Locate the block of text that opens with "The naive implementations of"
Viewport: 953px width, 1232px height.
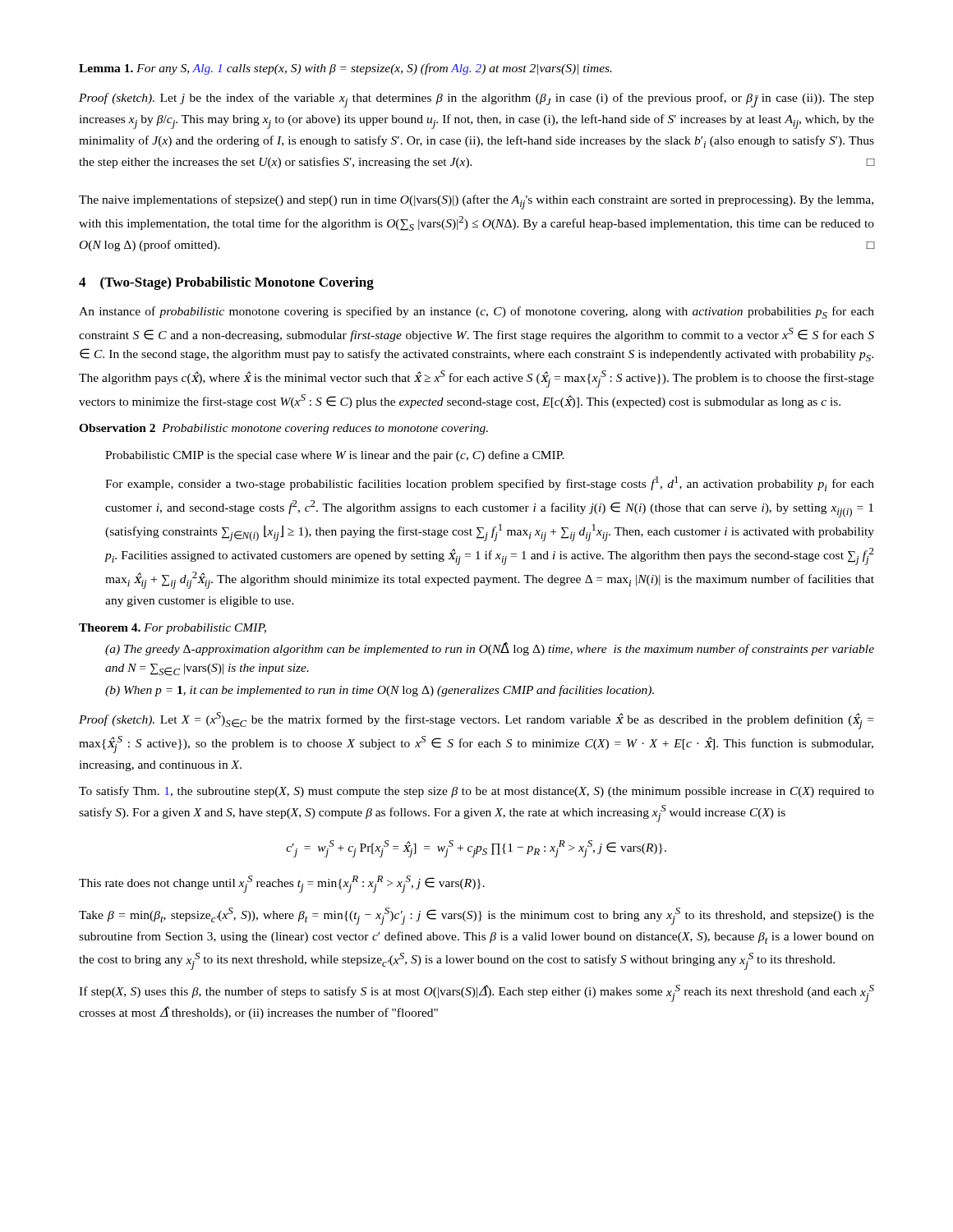(476, 223)
